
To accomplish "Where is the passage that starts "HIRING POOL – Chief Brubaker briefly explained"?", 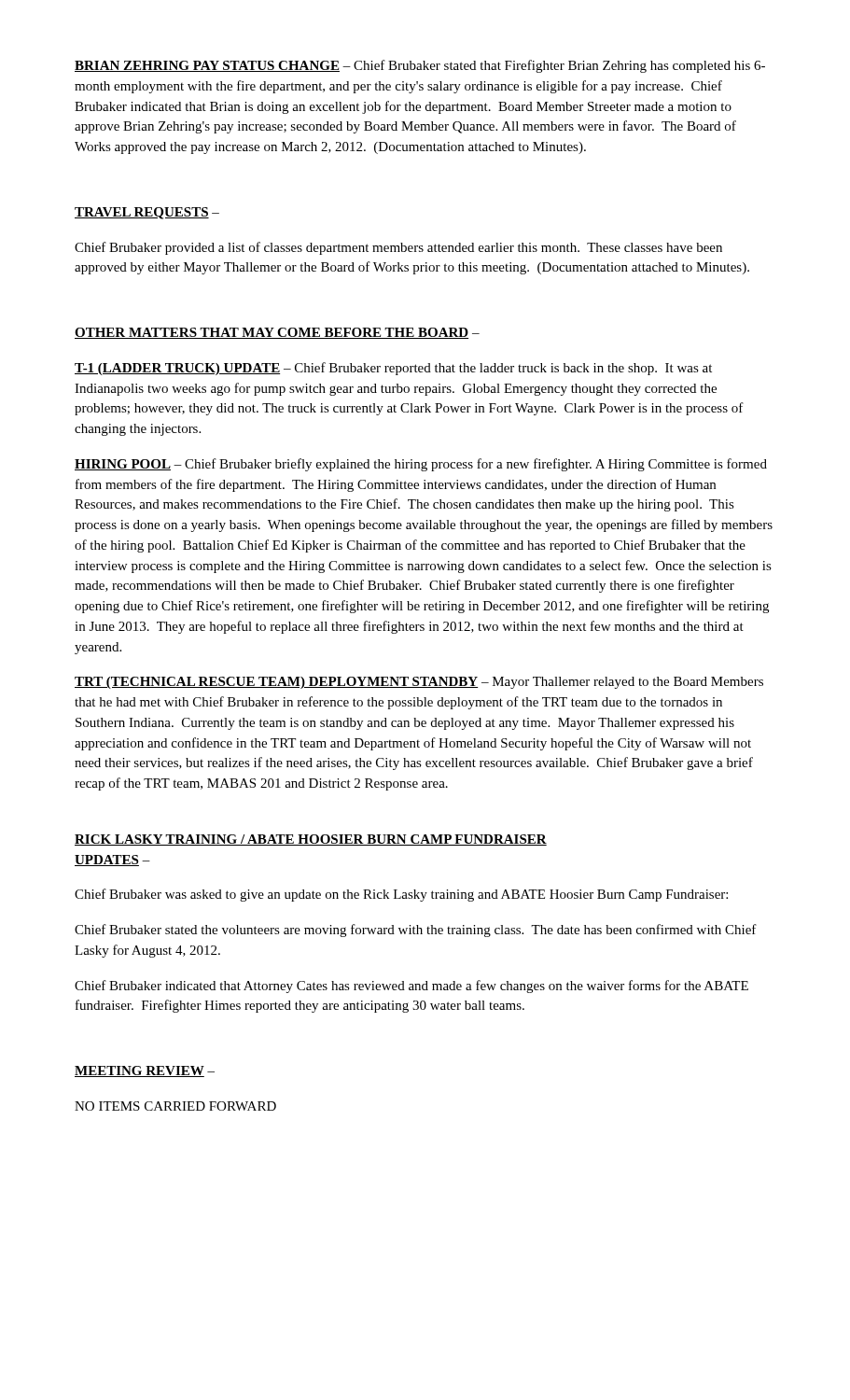I will (425, 556).
